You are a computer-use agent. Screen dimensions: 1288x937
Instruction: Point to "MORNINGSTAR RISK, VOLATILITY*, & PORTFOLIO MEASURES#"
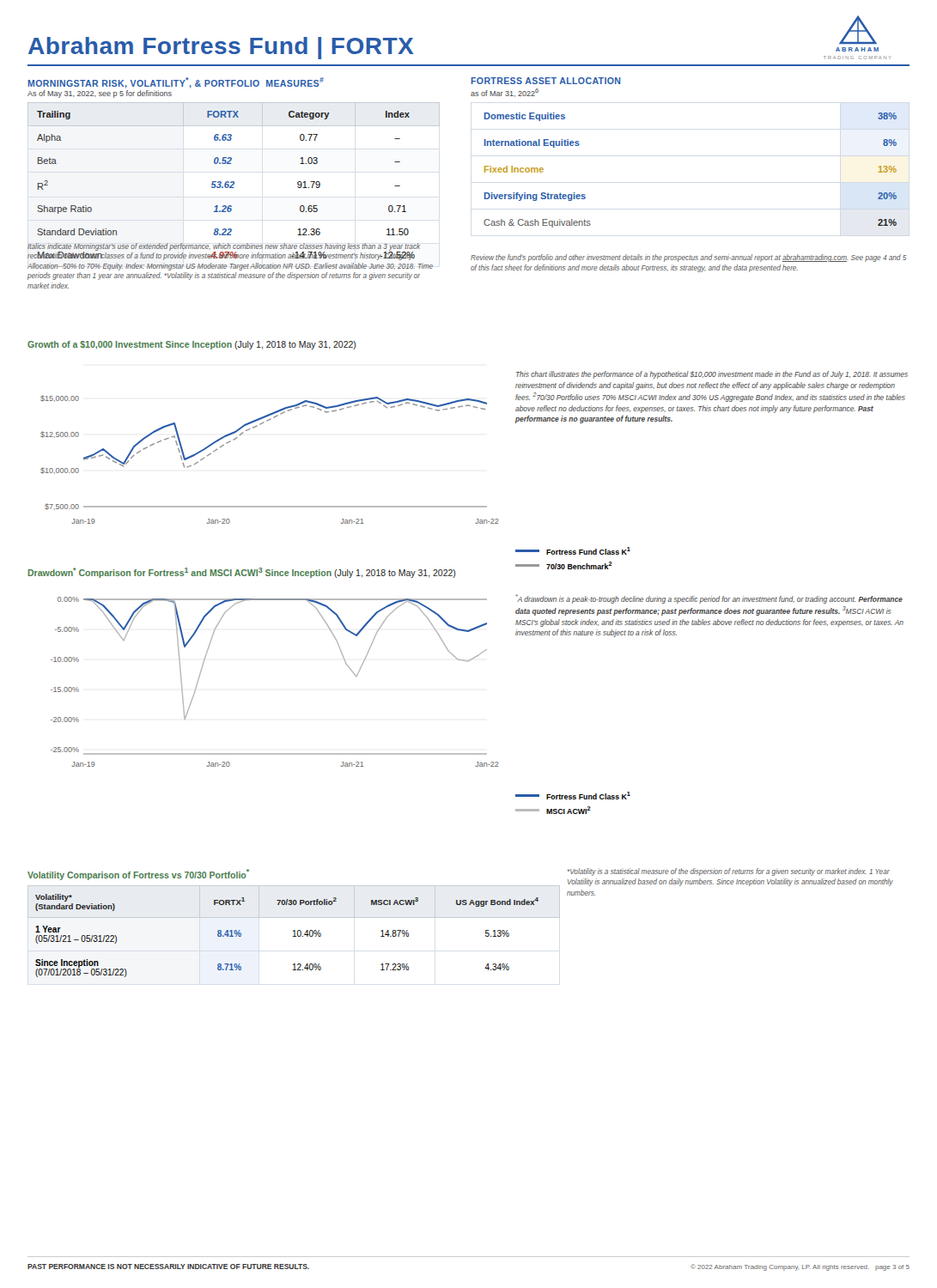point(176,82)
